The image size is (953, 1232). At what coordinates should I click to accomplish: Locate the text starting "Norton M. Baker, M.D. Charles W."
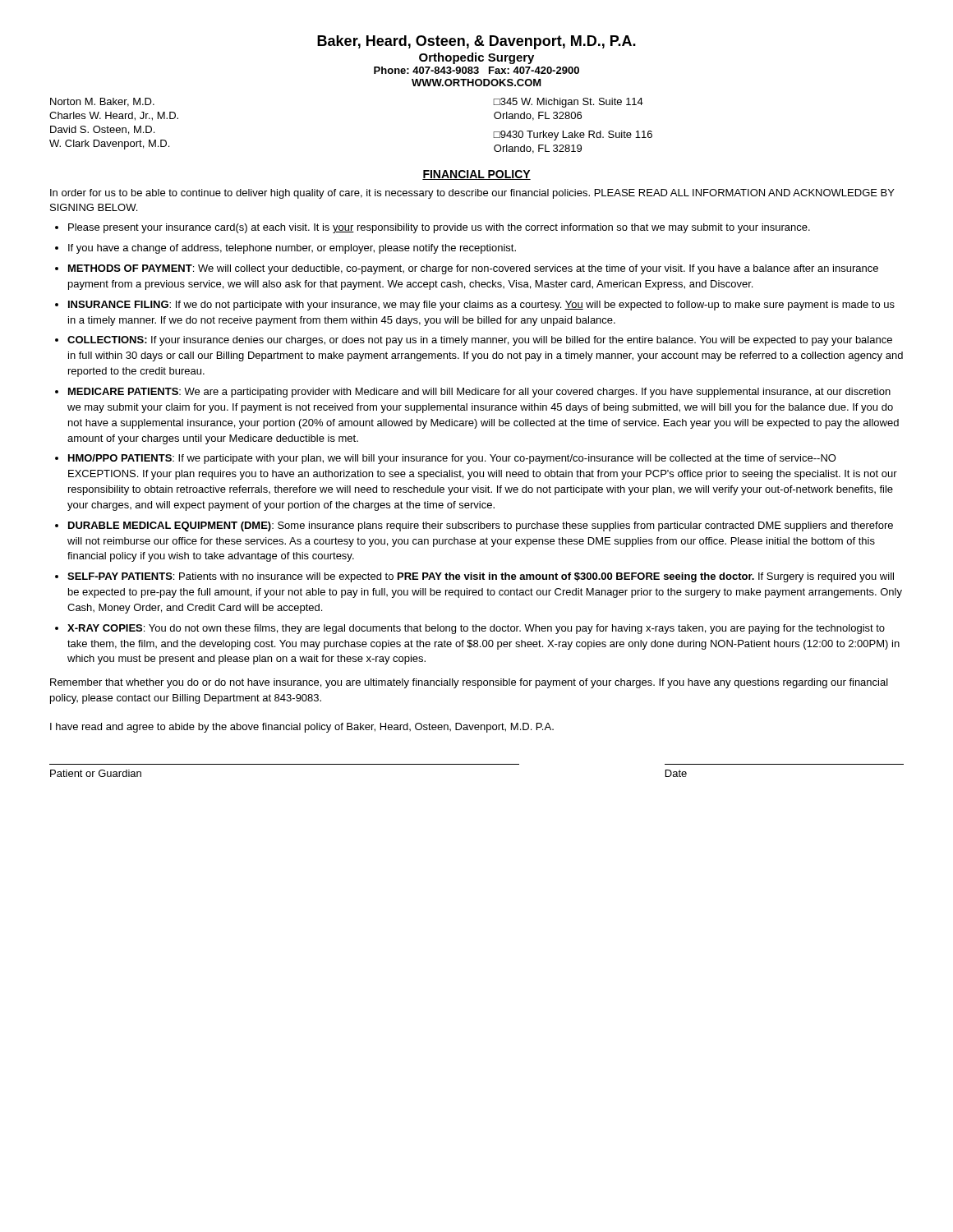102,102
